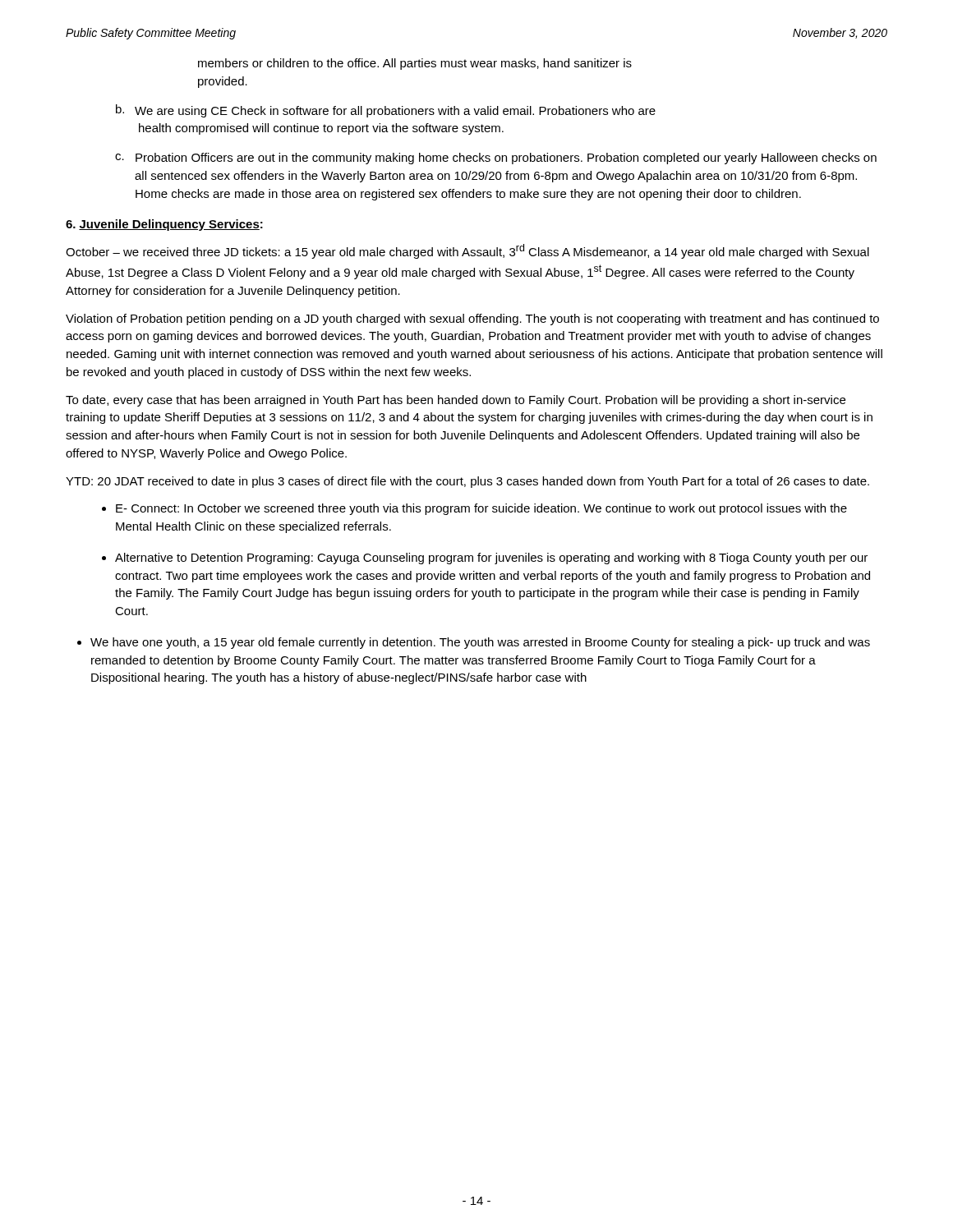The width and height of the screenshot is (953, 1232).
Task: Click on the text block starting "E- Connect: In October we"
Action: click(481, 517)
